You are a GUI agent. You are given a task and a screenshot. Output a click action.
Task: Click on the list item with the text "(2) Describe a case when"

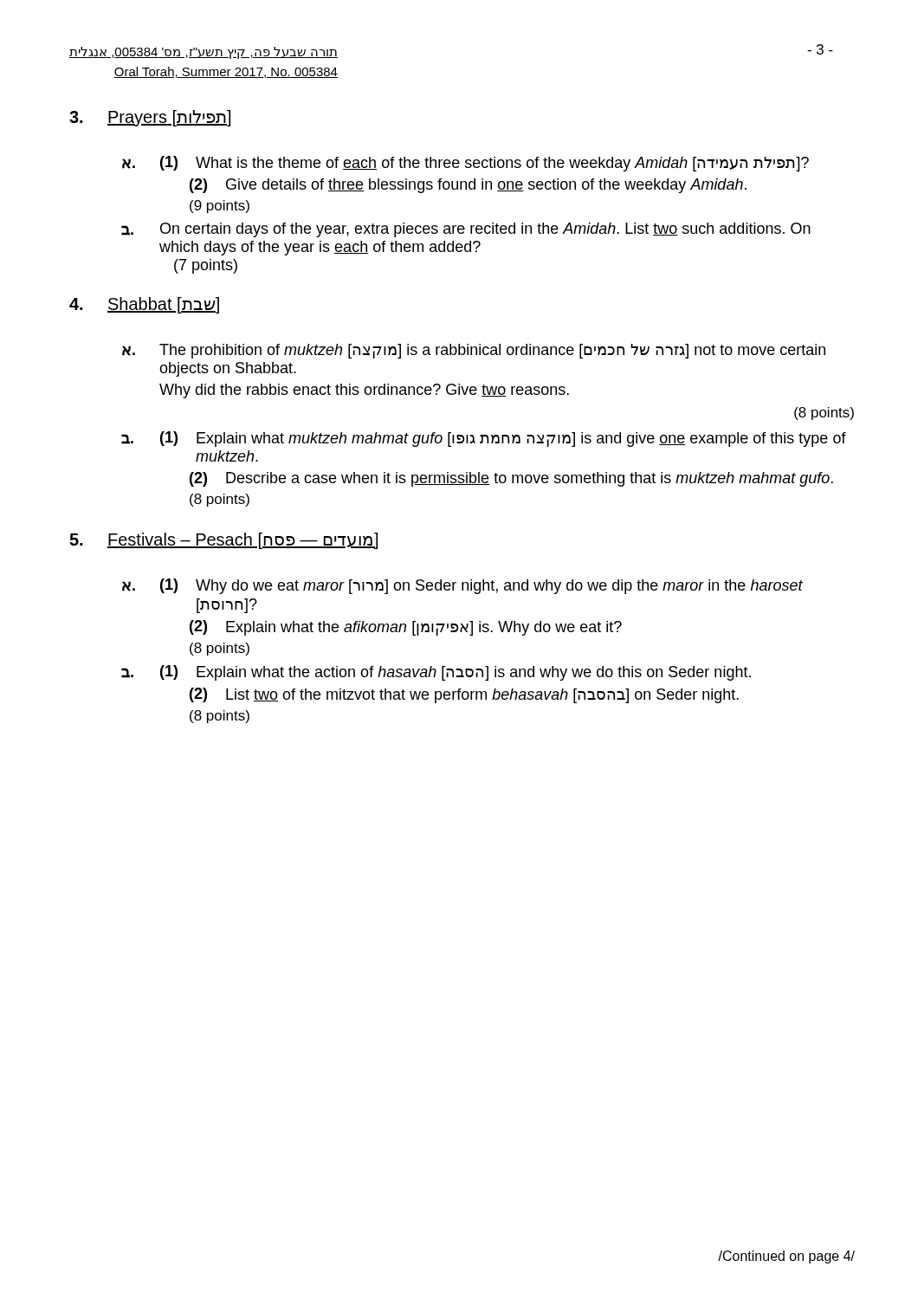(512, 478)
